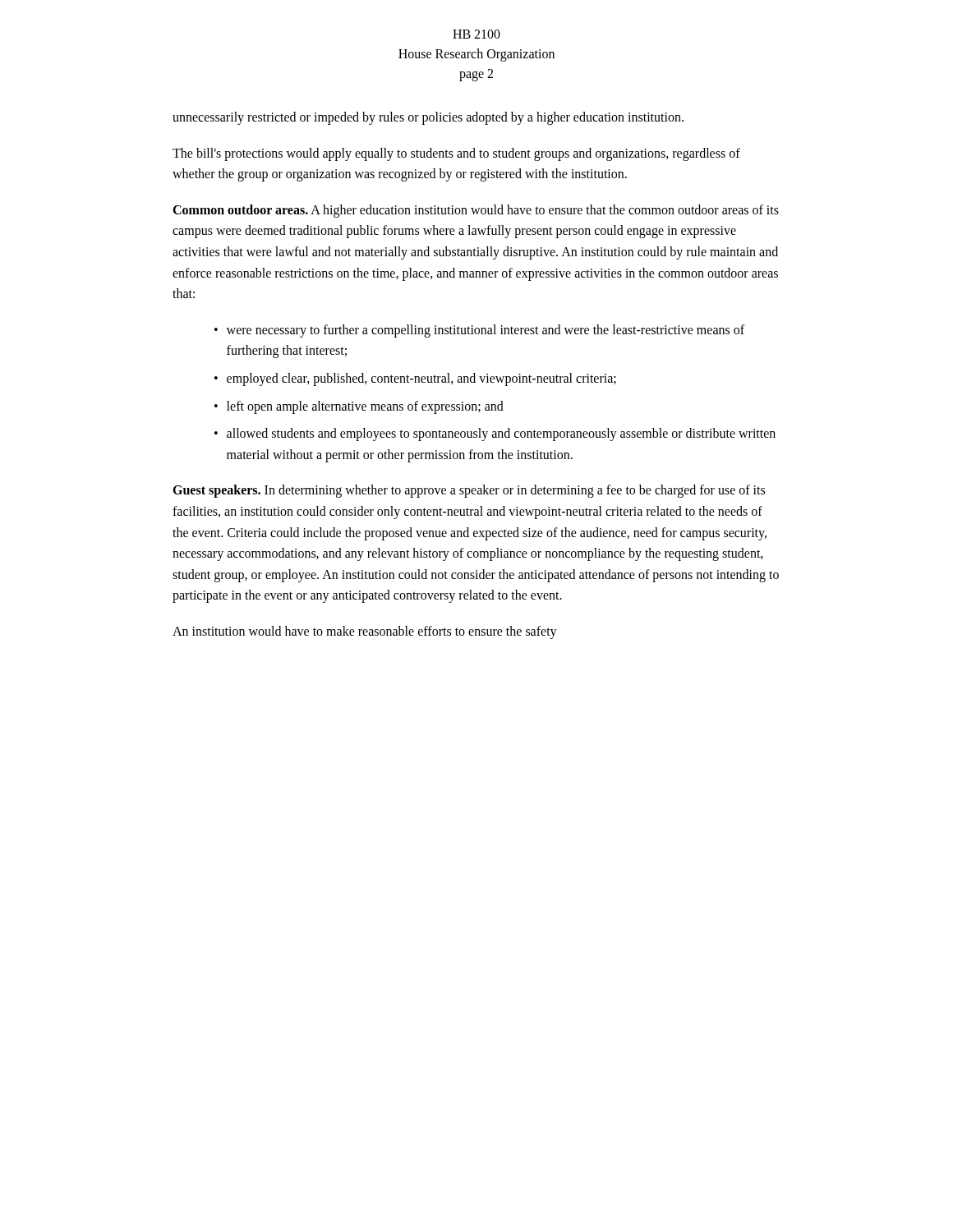953x1232 pixels.
Task: Select the block starting "• left open ample"
Action: 476,406
